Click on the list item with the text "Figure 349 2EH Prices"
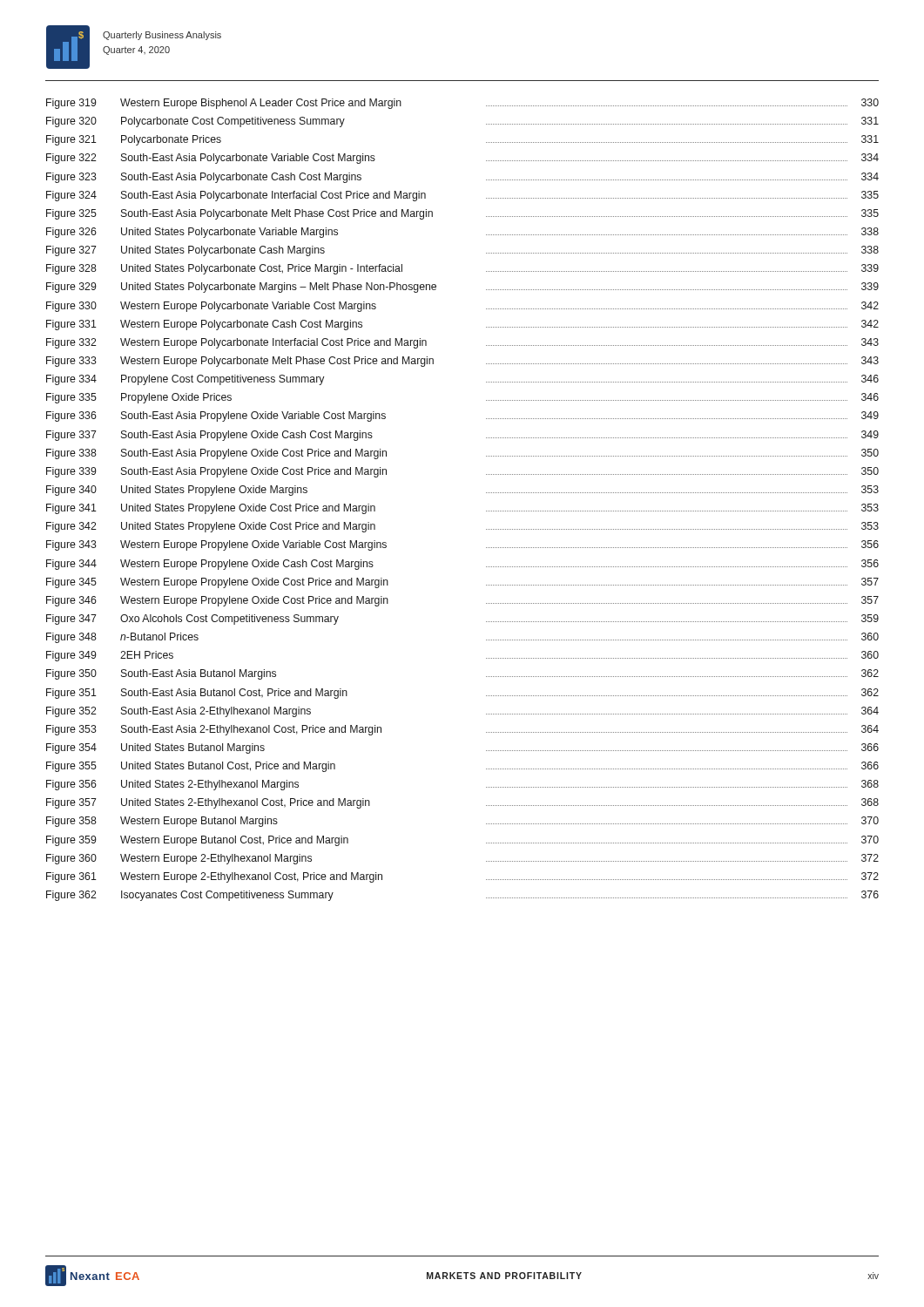The width and height of the screenshot is (924, 1307). [x=71, y=656]
